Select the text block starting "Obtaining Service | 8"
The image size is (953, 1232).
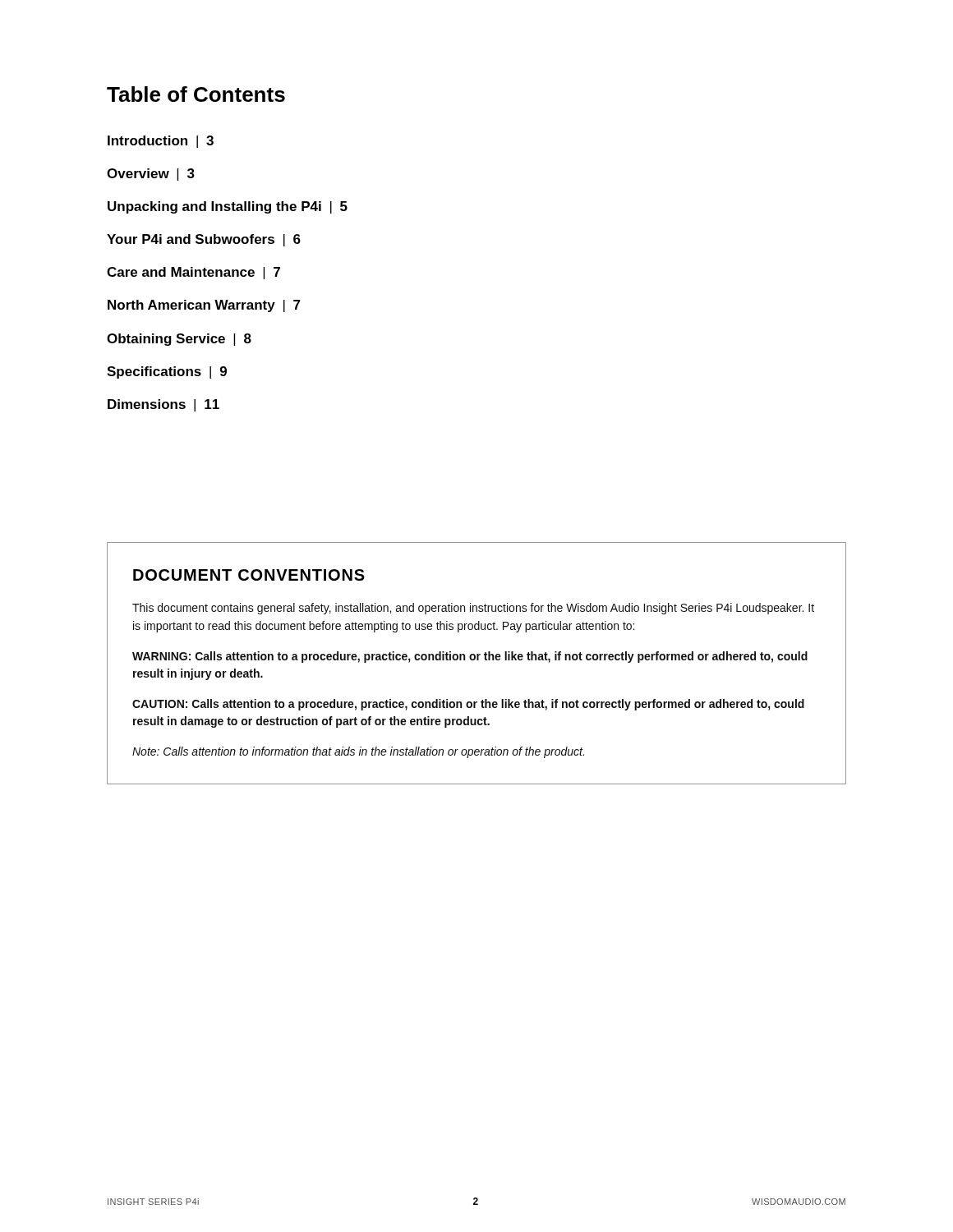[179, 338]
